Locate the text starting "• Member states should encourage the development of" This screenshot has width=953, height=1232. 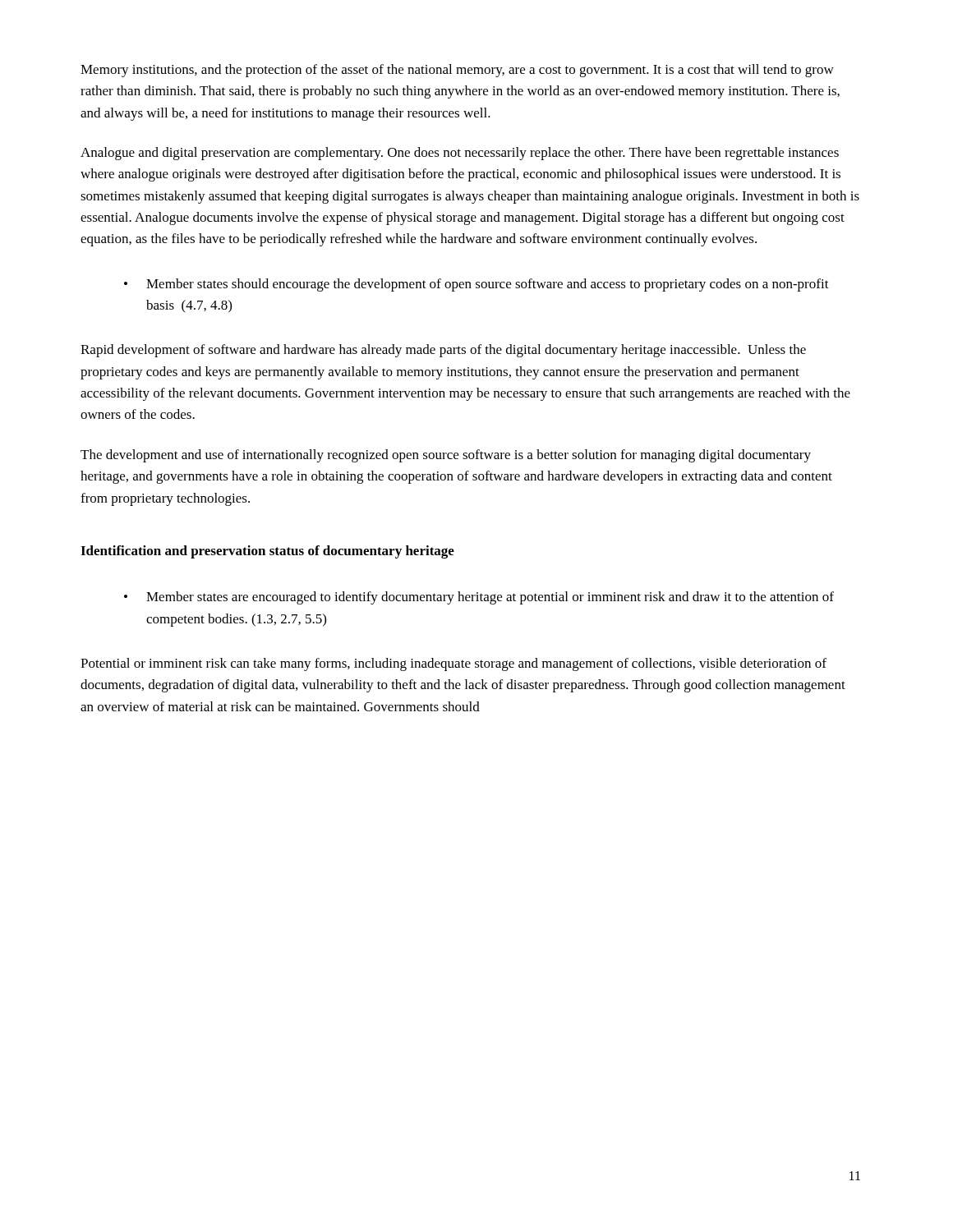(492, 295)
